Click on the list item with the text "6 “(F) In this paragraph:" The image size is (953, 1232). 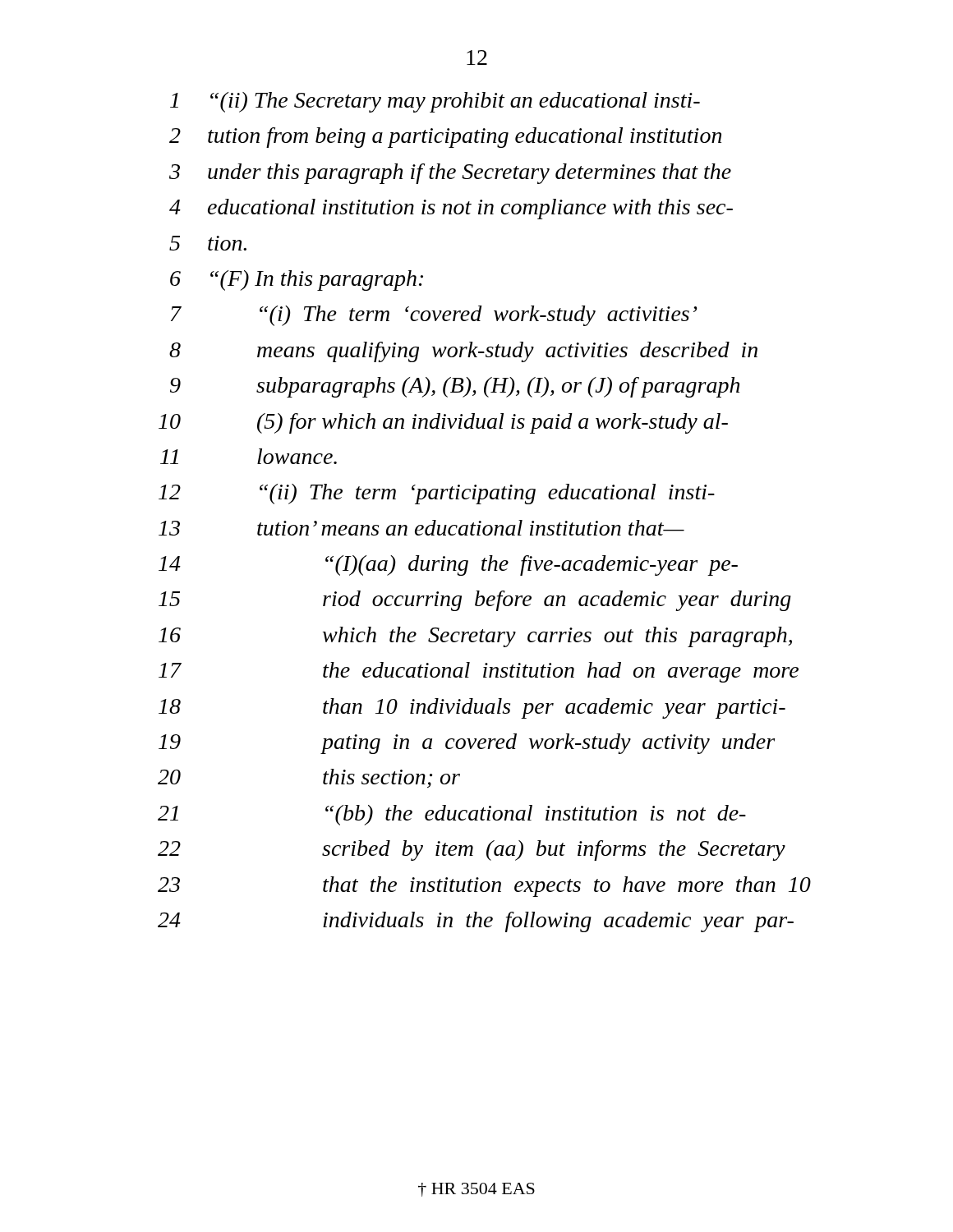[297, 280]
